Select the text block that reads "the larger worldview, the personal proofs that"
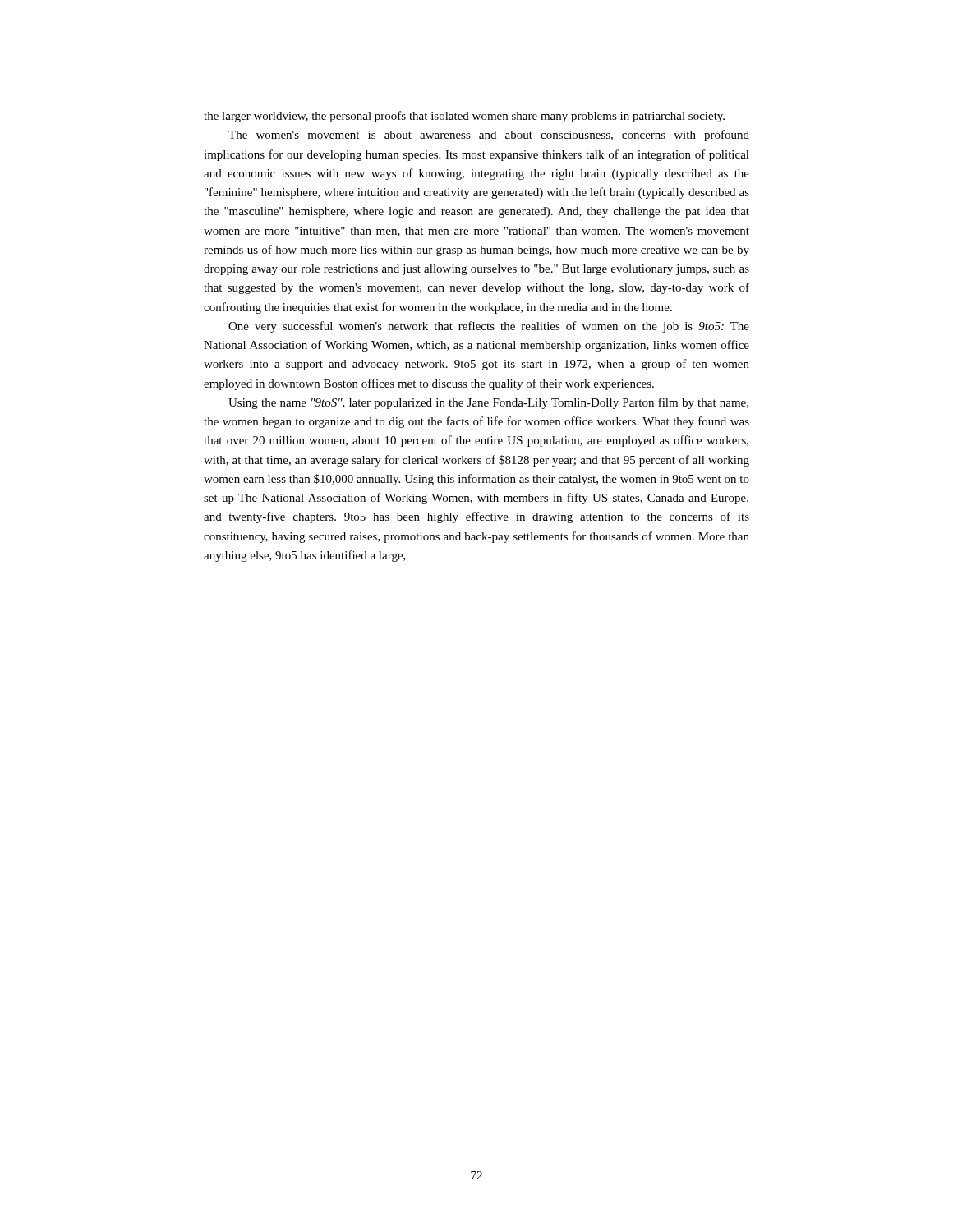The width and height of the screenshot is (953, 1232). pos(476,336)
